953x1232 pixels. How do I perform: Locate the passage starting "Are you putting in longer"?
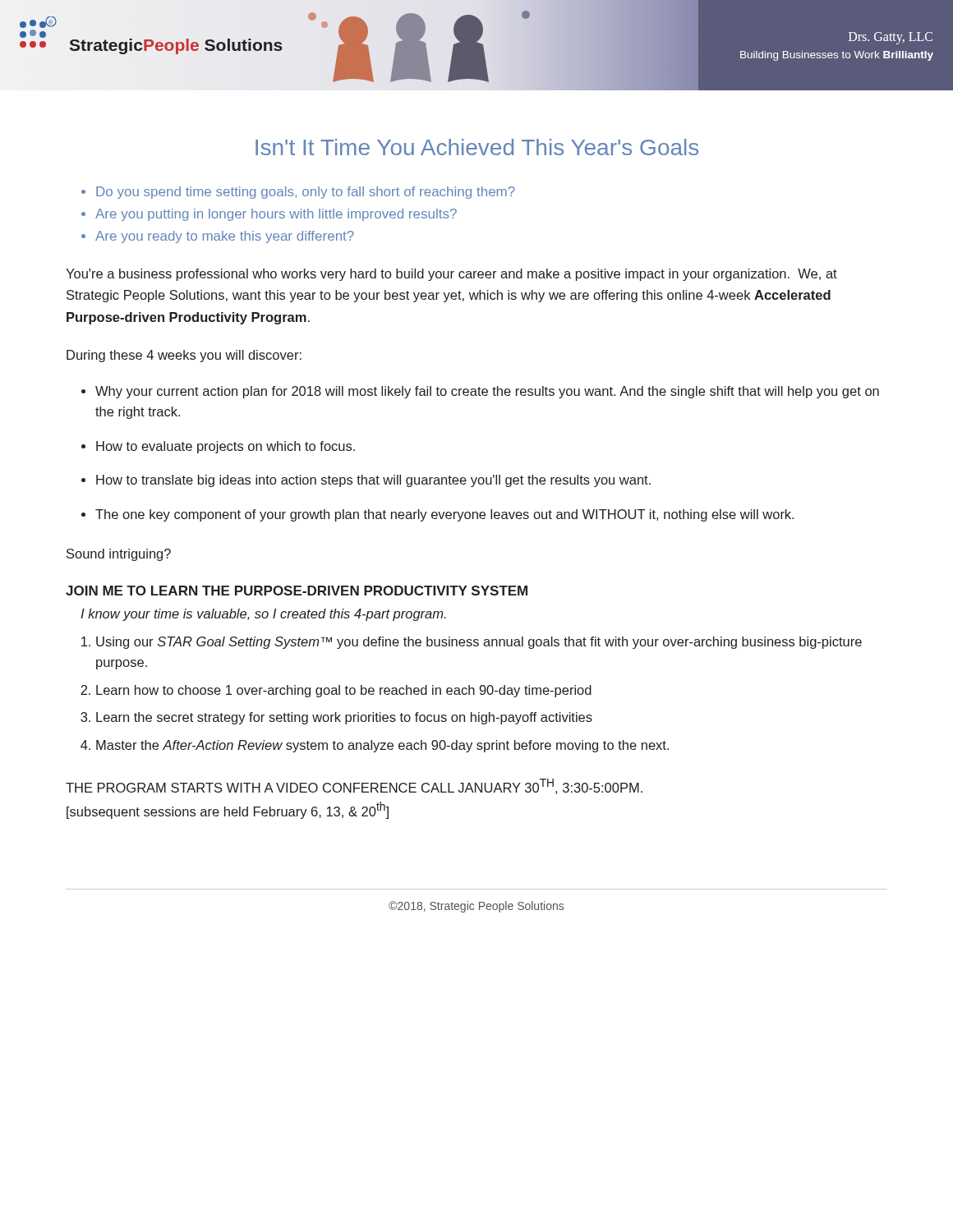click(x=269, y=215)
